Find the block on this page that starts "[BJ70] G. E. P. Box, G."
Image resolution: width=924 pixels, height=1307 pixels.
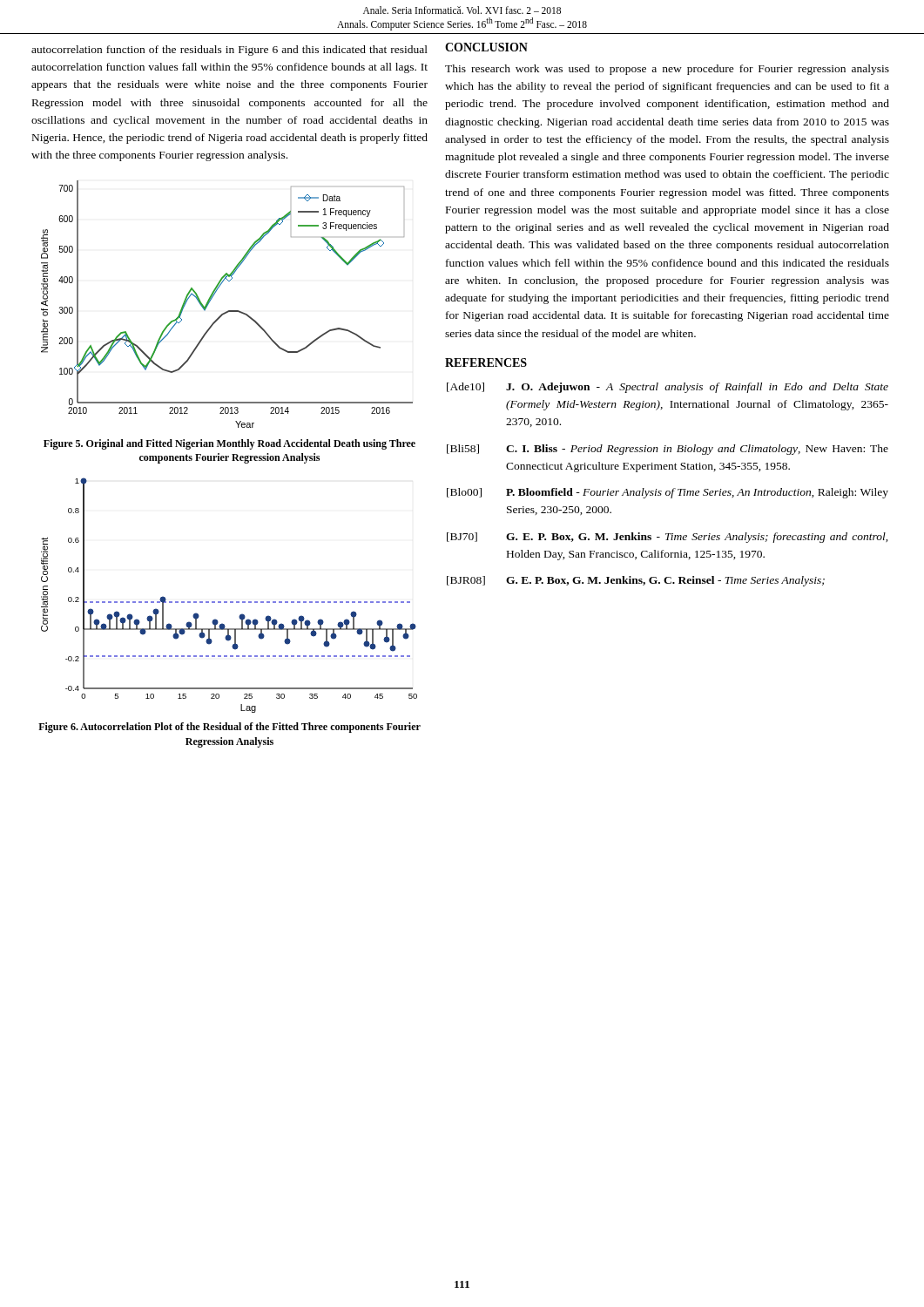(x=667, y=545)
